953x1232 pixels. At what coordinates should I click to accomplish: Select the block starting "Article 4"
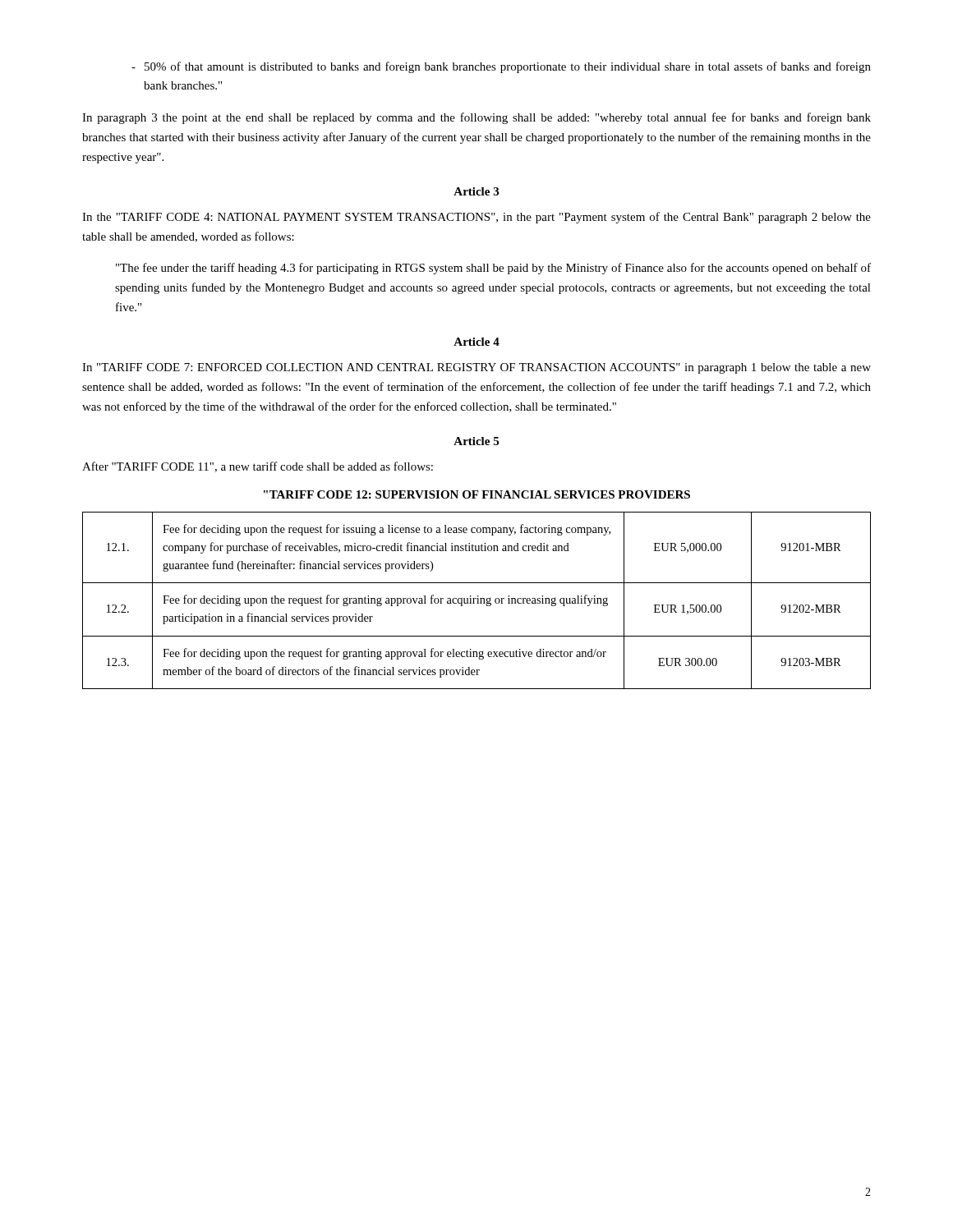tap(476, 342)
